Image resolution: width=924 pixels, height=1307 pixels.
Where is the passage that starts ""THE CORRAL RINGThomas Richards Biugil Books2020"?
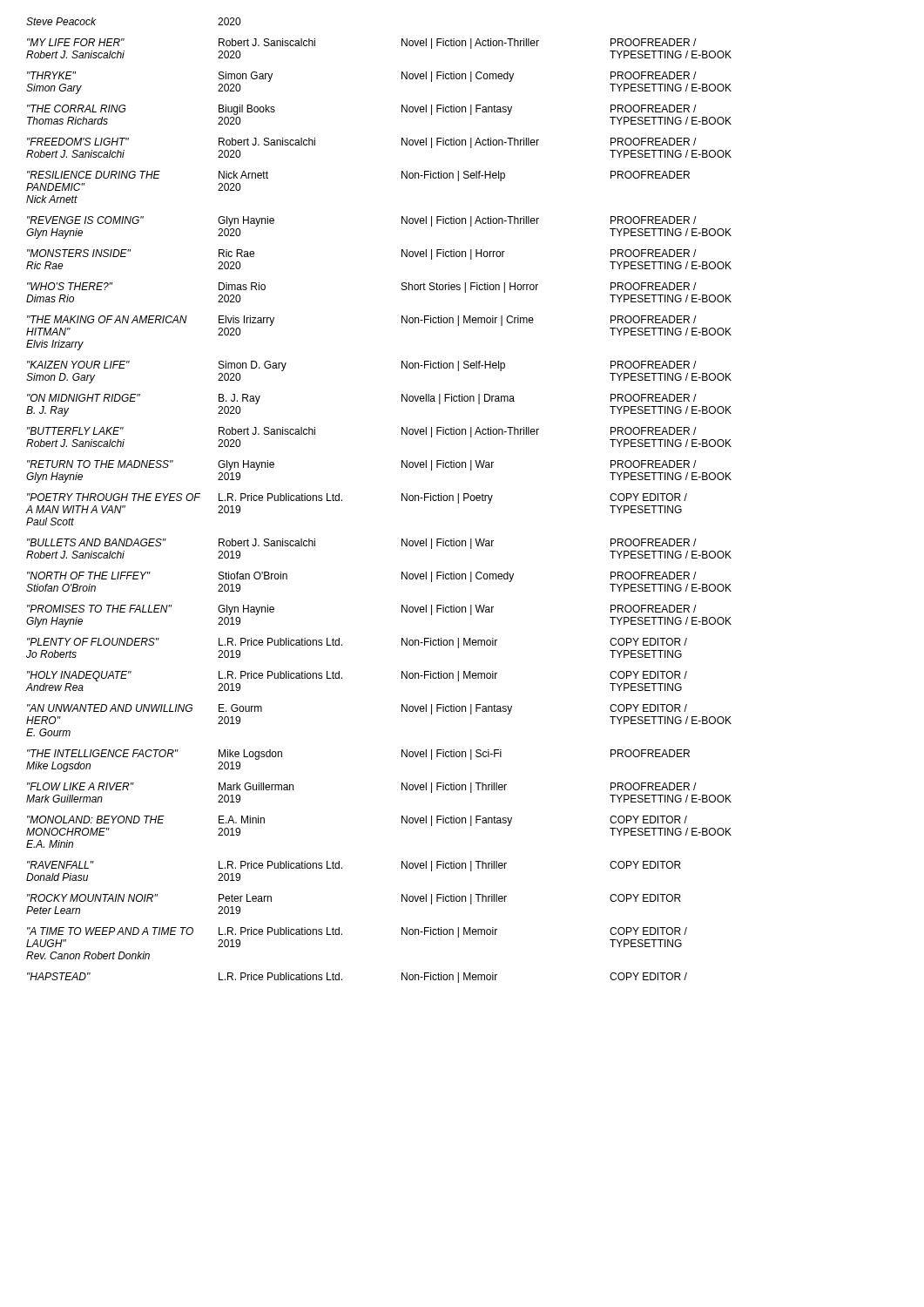[435, 115]
